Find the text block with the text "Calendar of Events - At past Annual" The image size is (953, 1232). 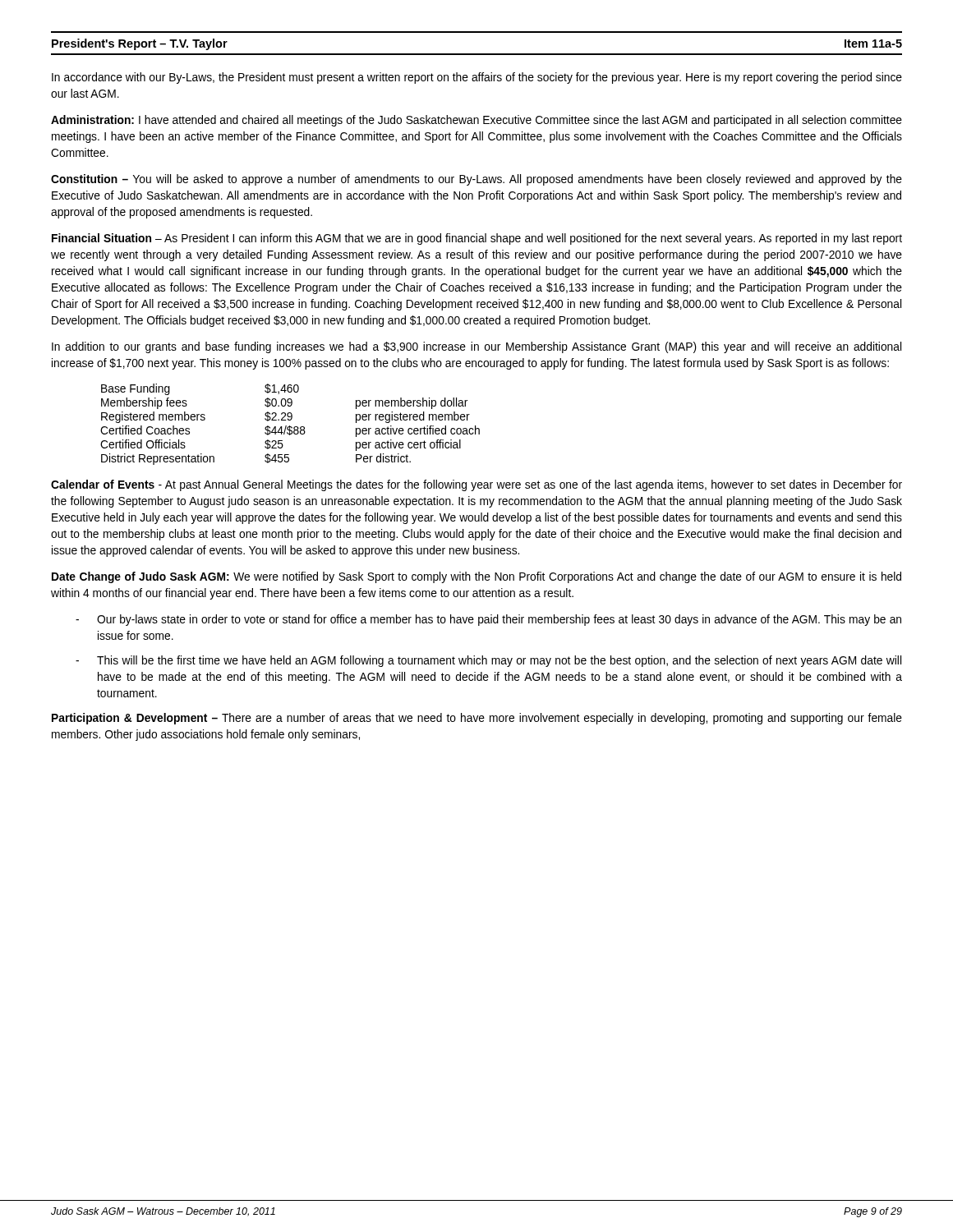tap(476, 518)
